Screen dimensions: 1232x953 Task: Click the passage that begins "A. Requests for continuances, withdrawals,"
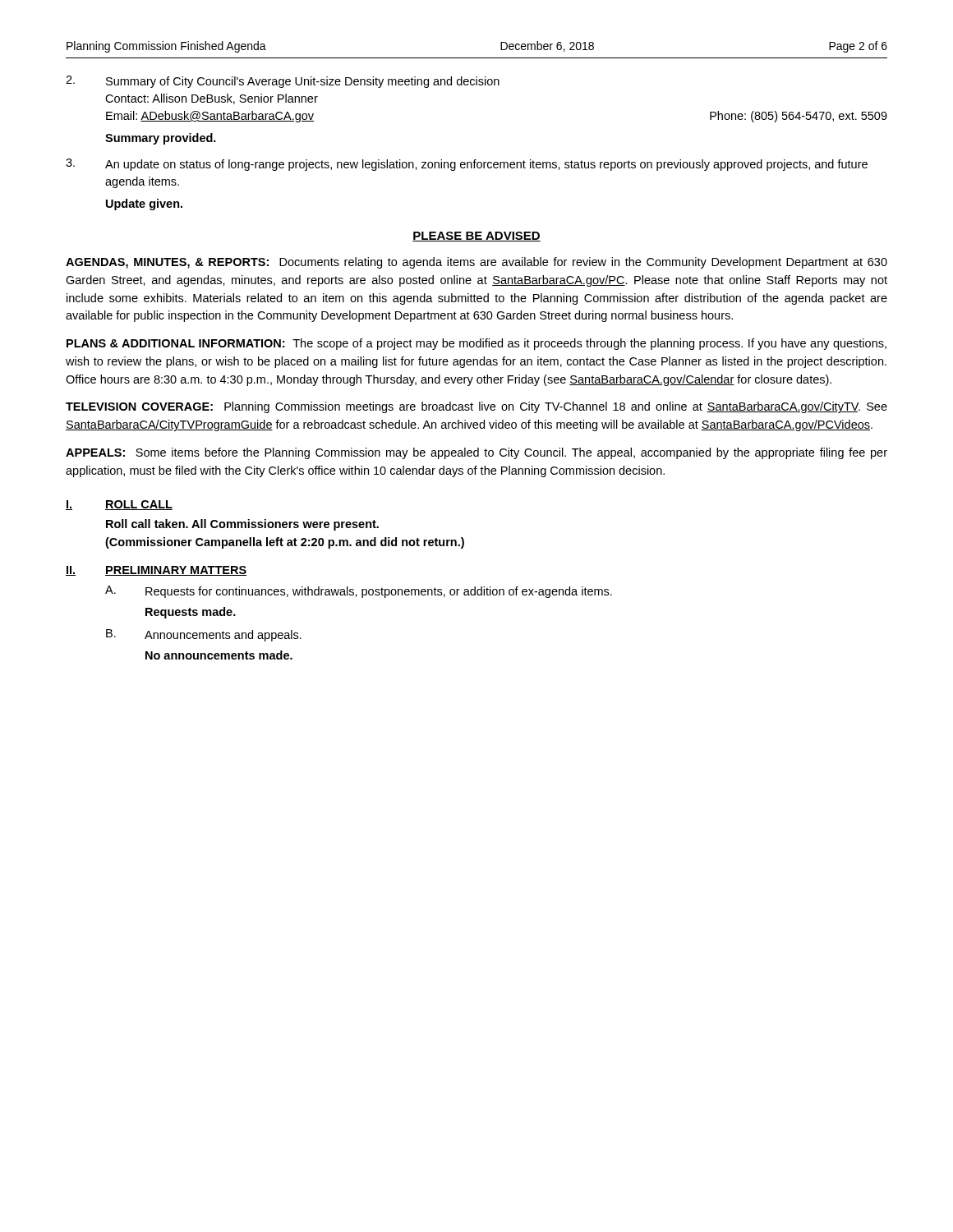[496, 592]
